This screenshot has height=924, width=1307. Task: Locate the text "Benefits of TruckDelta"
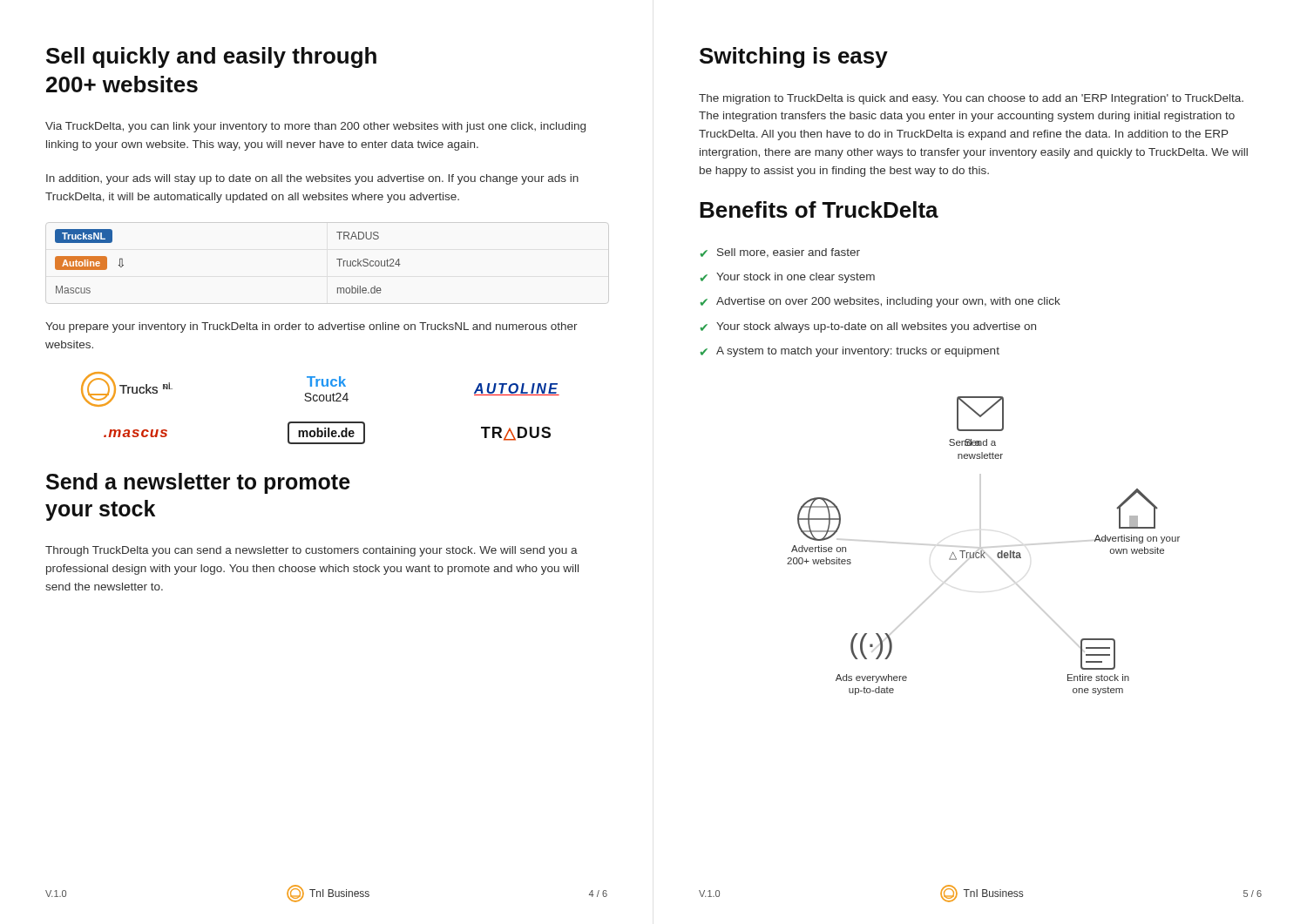819,209
